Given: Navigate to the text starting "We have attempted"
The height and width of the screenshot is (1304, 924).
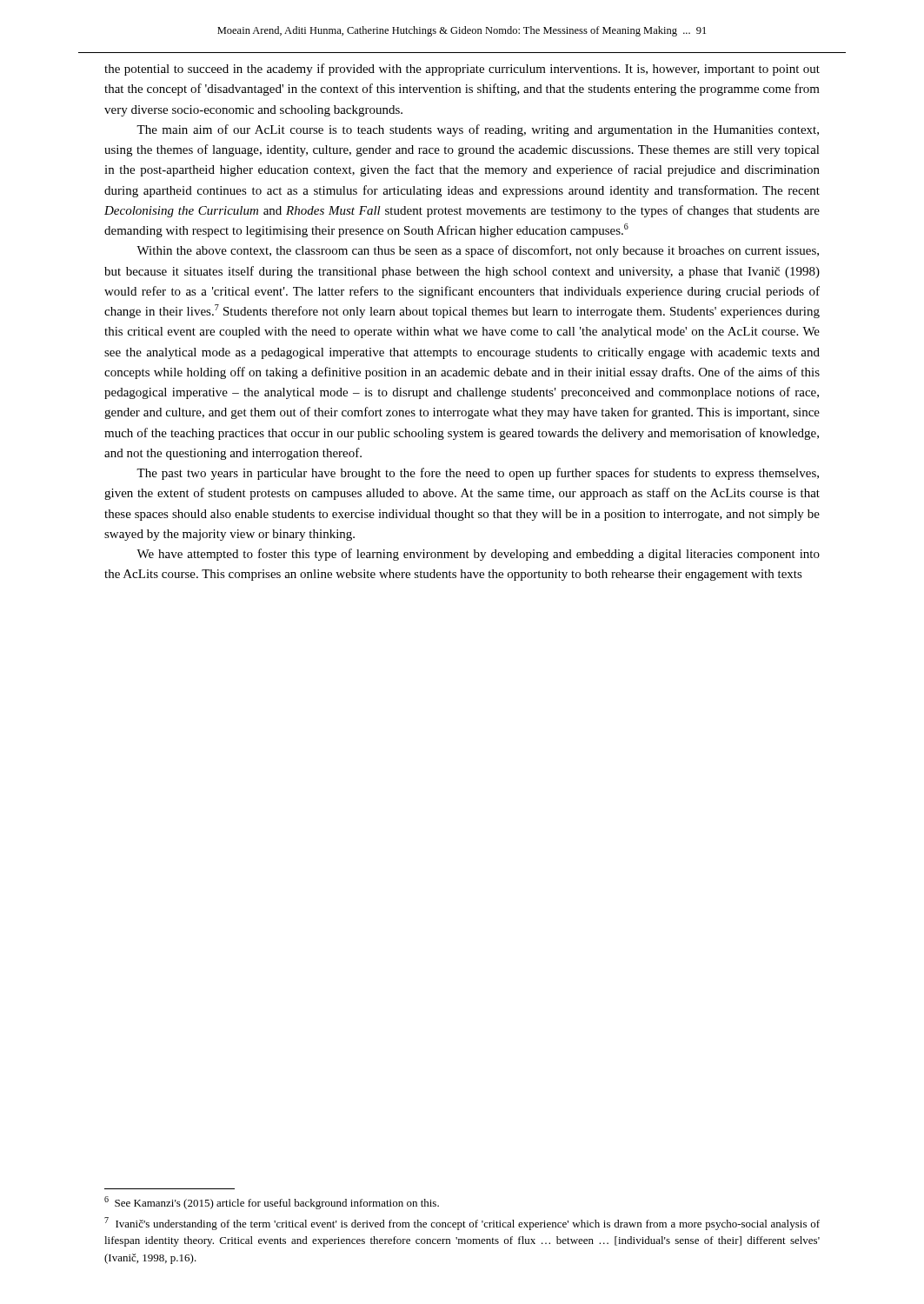Looking at the screenshot, I should click(462, 564).
